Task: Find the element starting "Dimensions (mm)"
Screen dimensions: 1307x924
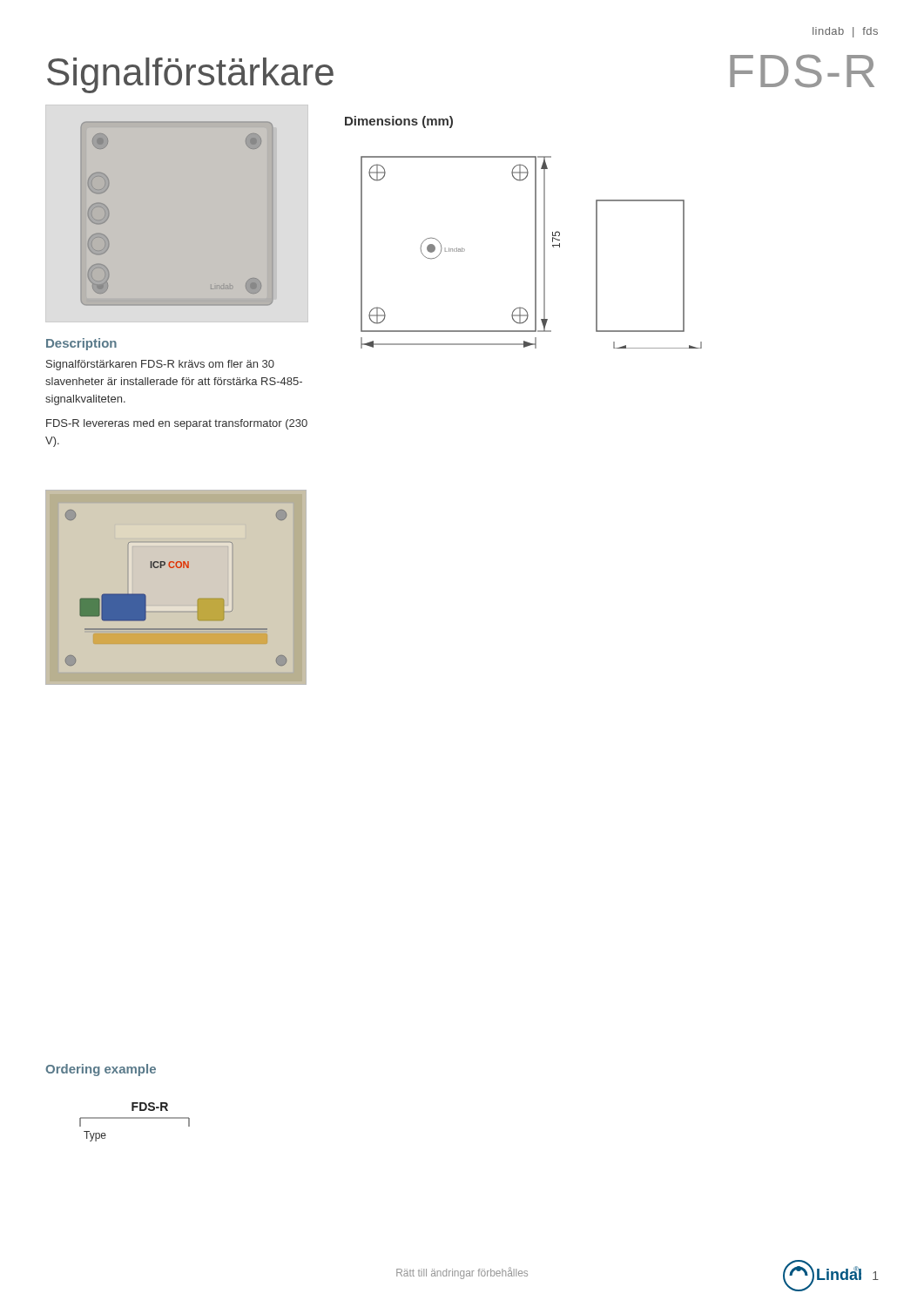Action: [x=399, y=121]
